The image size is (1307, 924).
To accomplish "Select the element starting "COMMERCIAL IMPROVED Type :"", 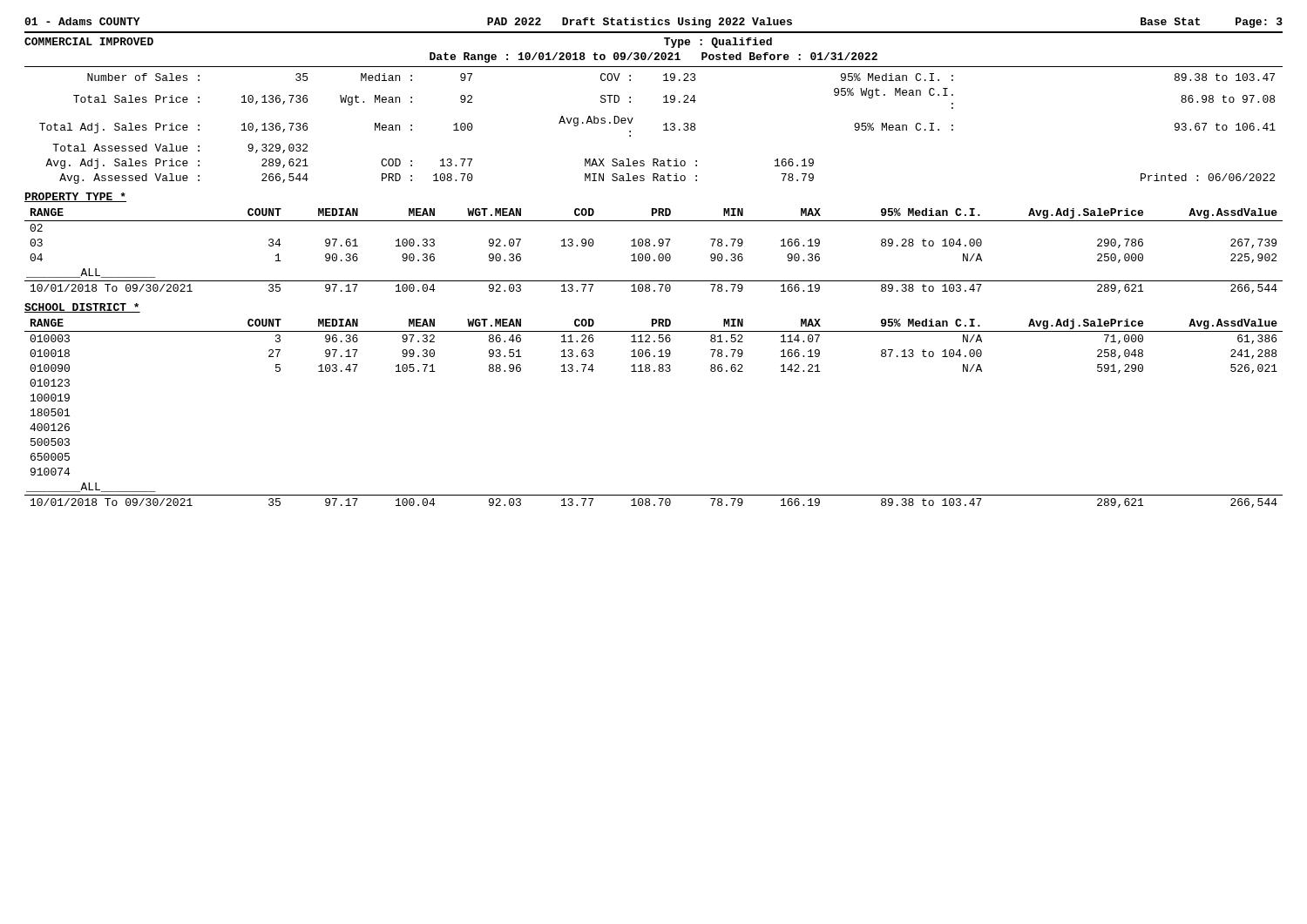I will pyautogui.click(x=398, y=42).
